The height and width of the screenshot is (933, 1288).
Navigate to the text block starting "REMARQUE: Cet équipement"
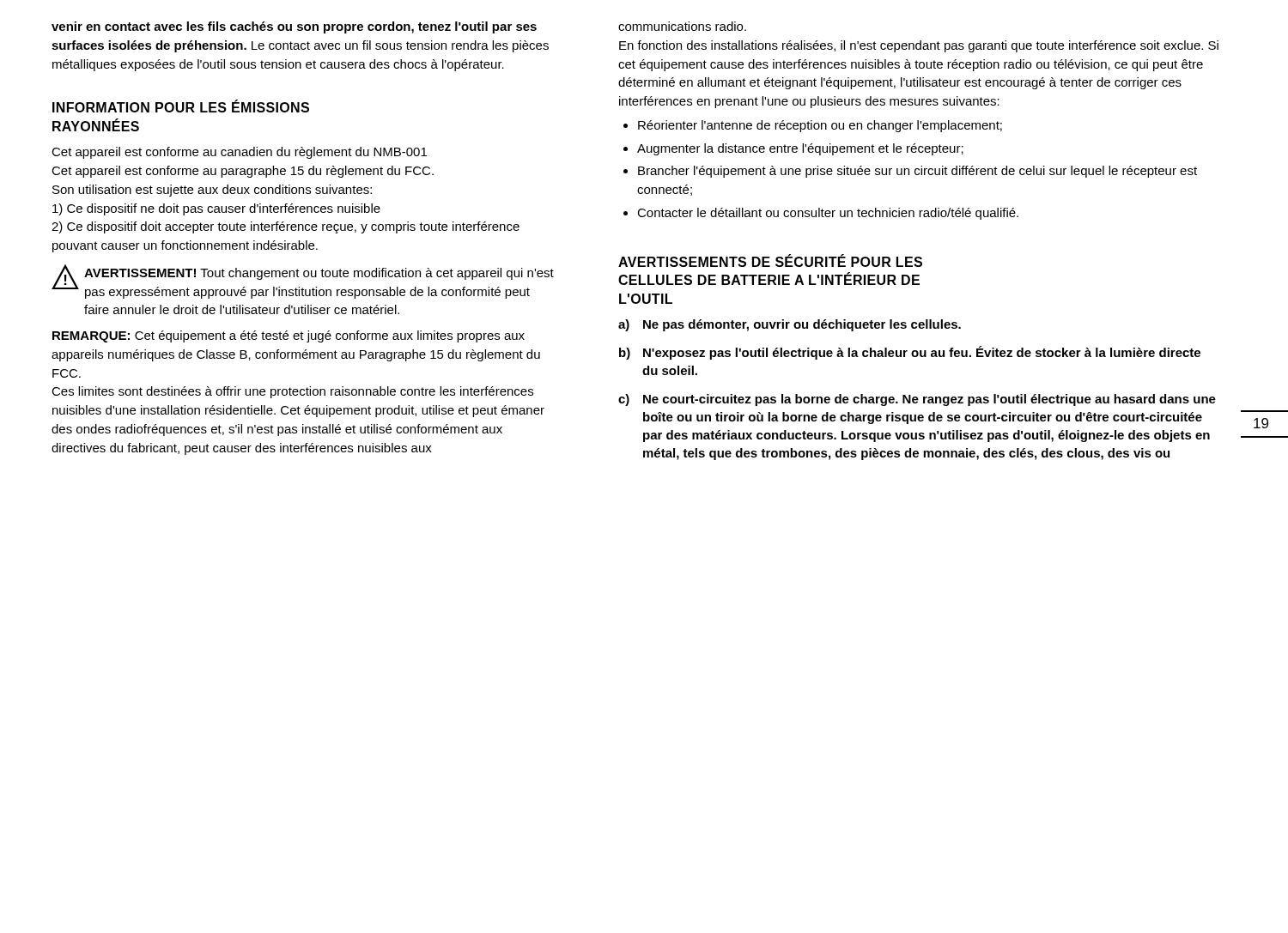(x=298, y=391)
